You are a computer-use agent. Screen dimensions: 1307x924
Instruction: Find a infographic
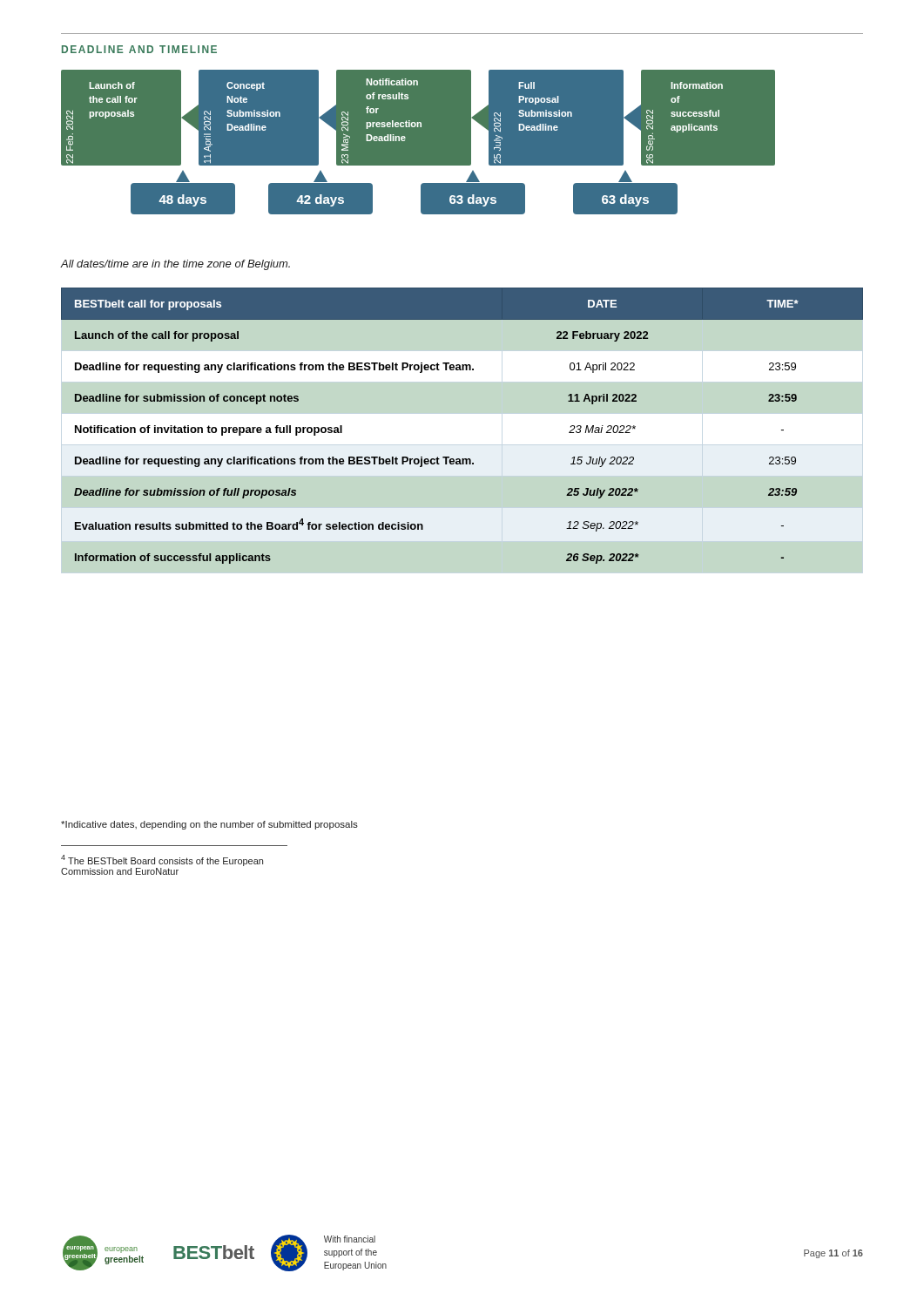[462, 157]
